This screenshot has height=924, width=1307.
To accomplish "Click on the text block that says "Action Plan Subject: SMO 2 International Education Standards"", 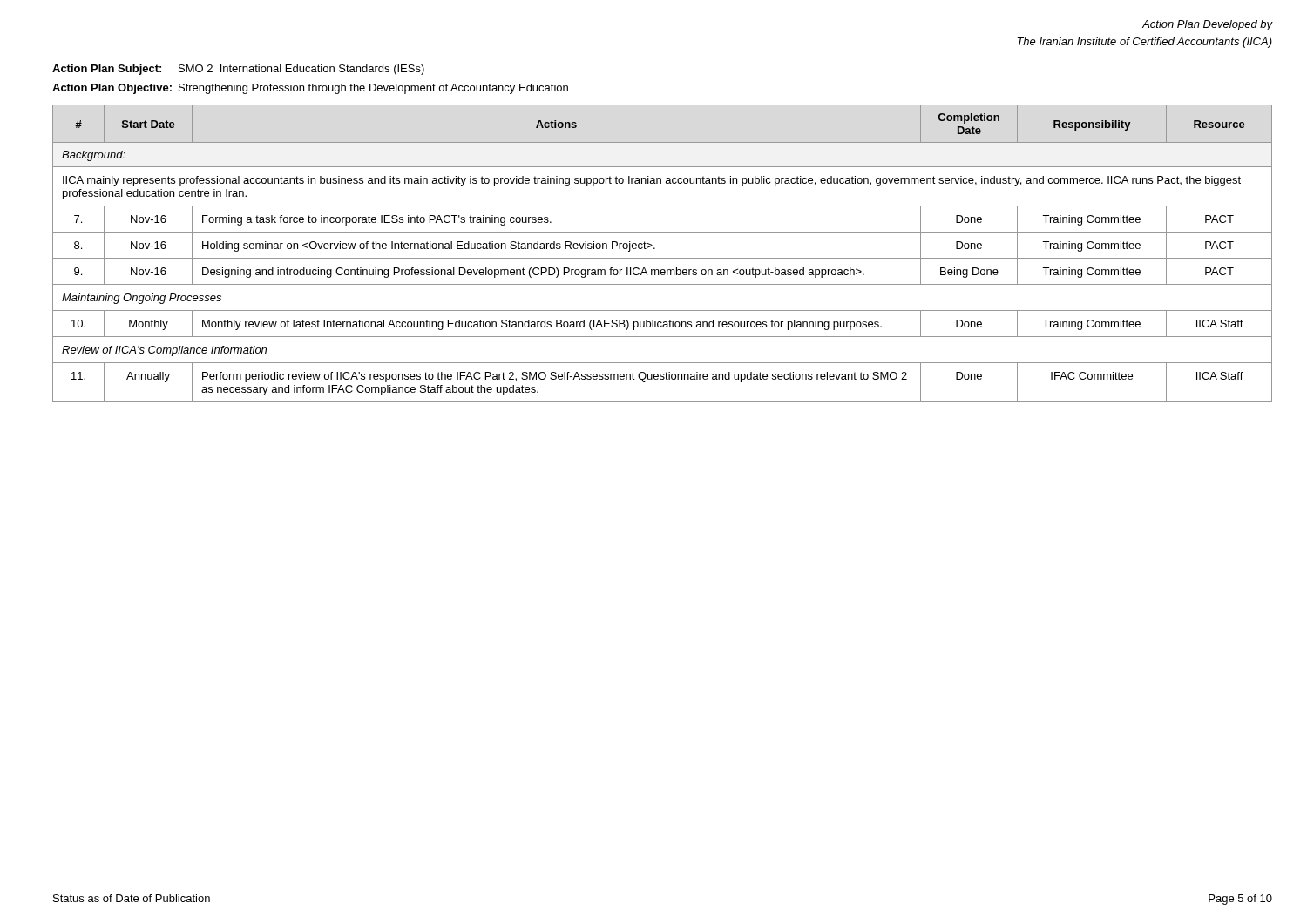I will 313,78.
